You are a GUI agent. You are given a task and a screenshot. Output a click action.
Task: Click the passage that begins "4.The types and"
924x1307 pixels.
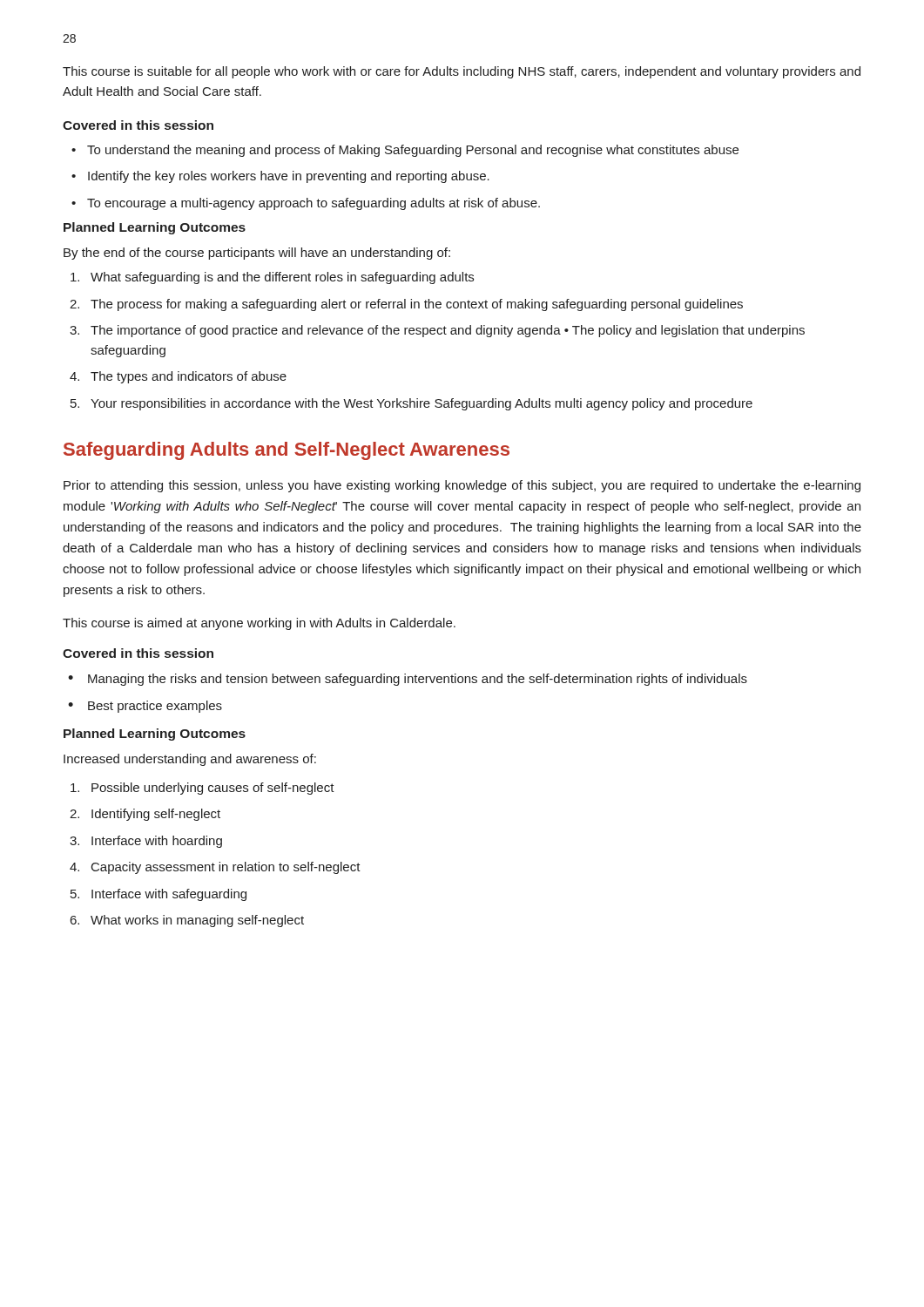(x=178, y=377)
